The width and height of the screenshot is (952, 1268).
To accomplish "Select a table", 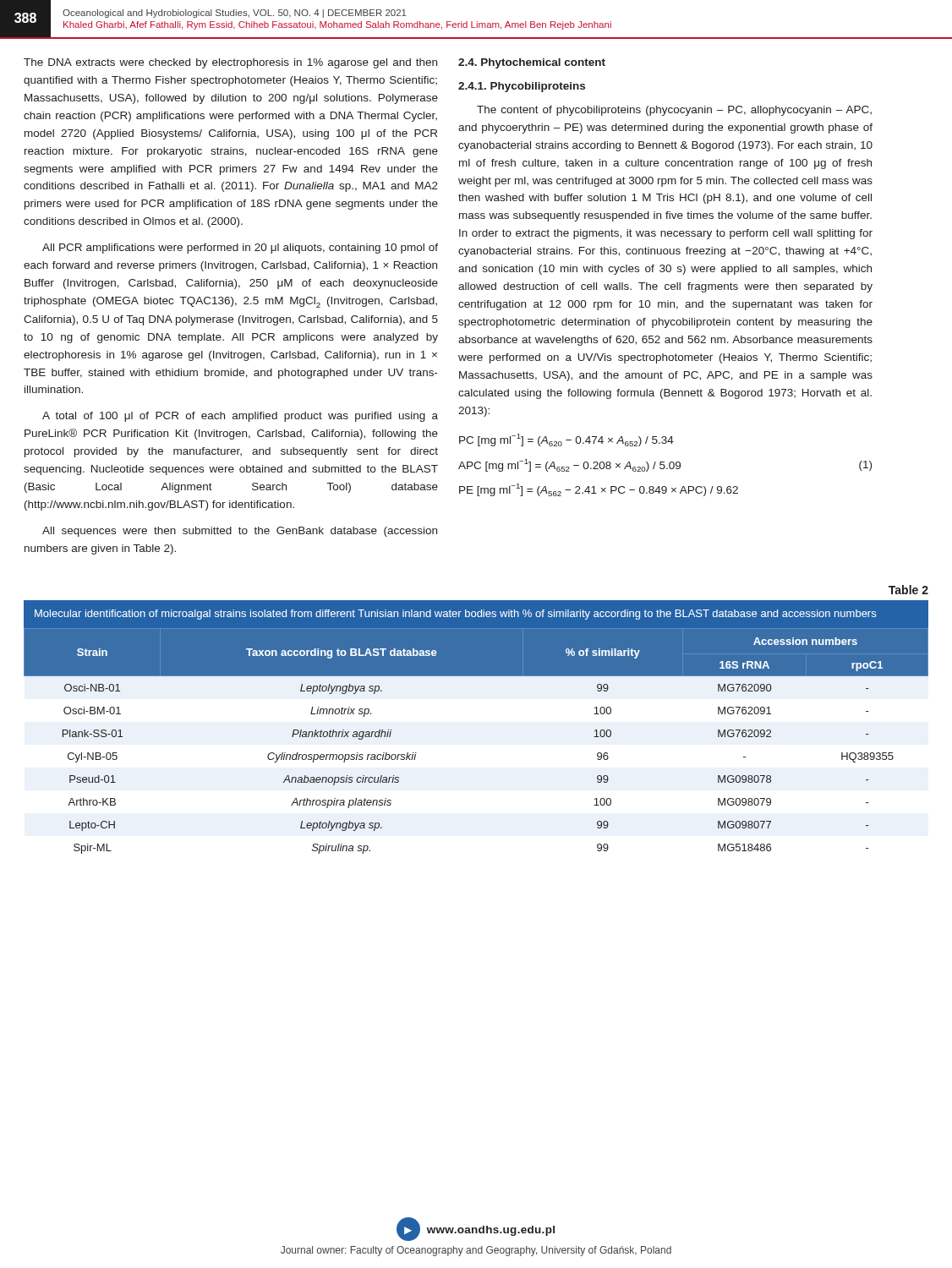I will click(476, 743).
